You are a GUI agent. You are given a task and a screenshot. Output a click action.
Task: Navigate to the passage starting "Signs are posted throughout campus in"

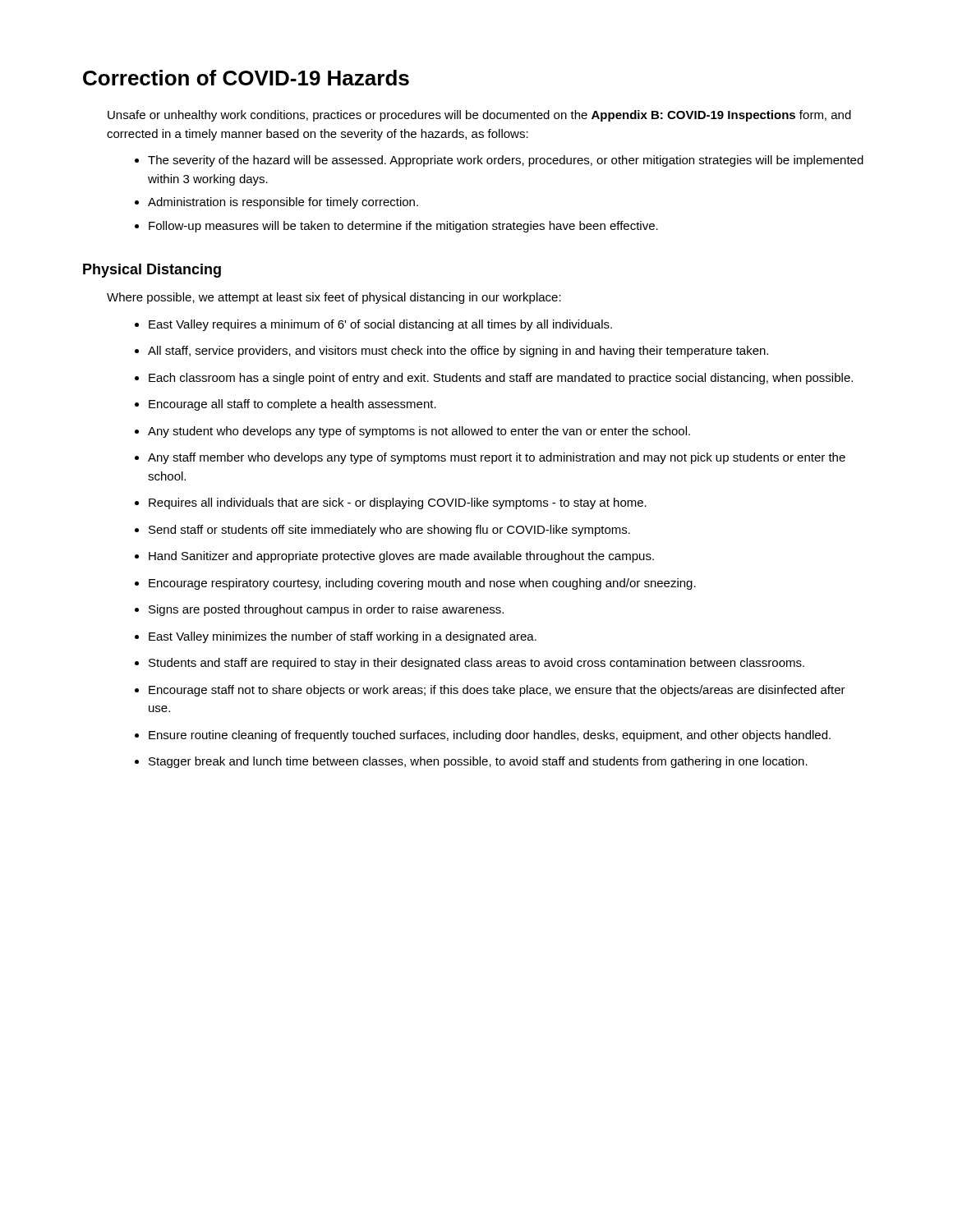509,610
